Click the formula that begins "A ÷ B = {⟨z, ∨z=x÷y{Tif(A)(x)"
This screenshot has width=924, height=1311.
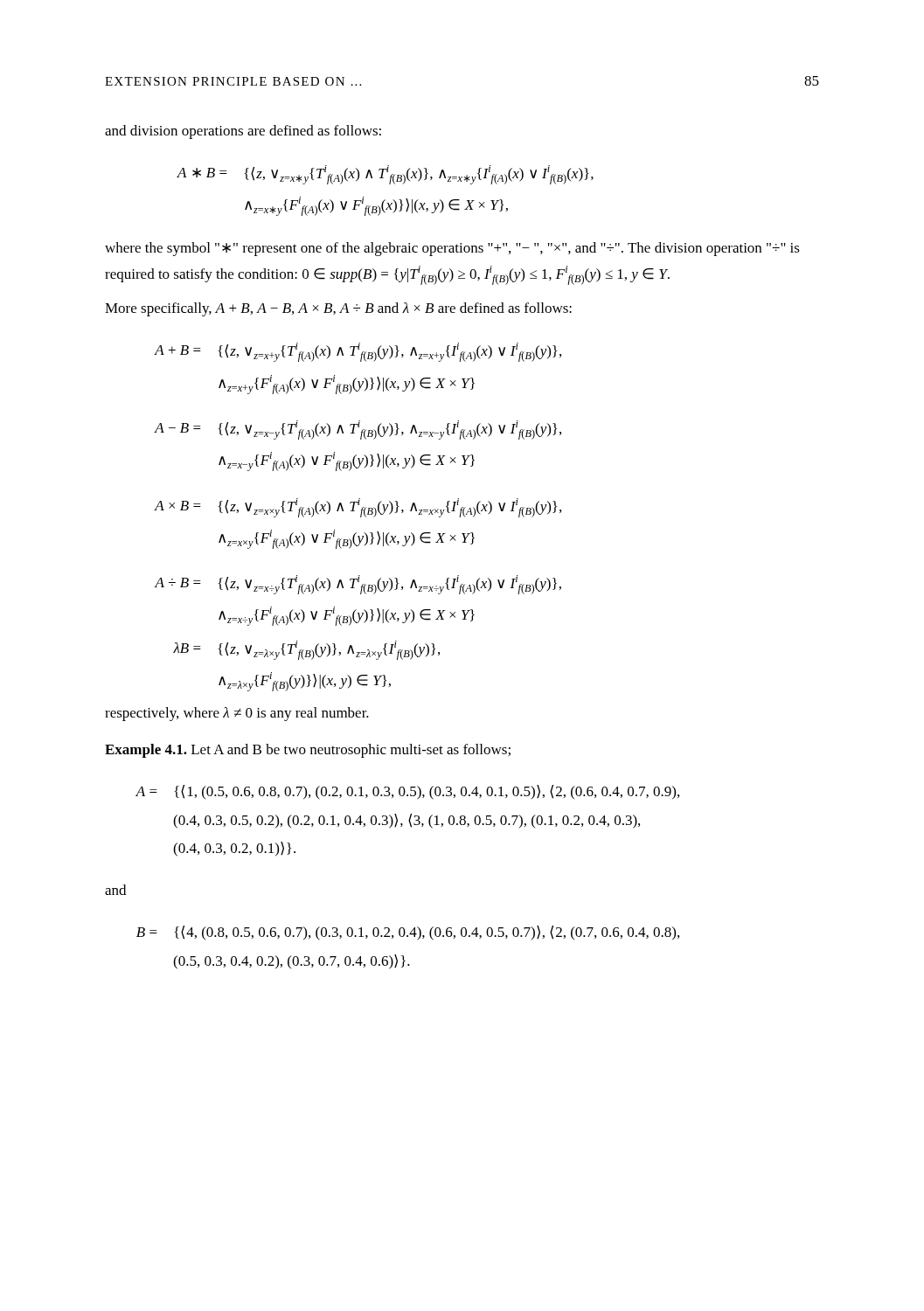coord(358,585)
